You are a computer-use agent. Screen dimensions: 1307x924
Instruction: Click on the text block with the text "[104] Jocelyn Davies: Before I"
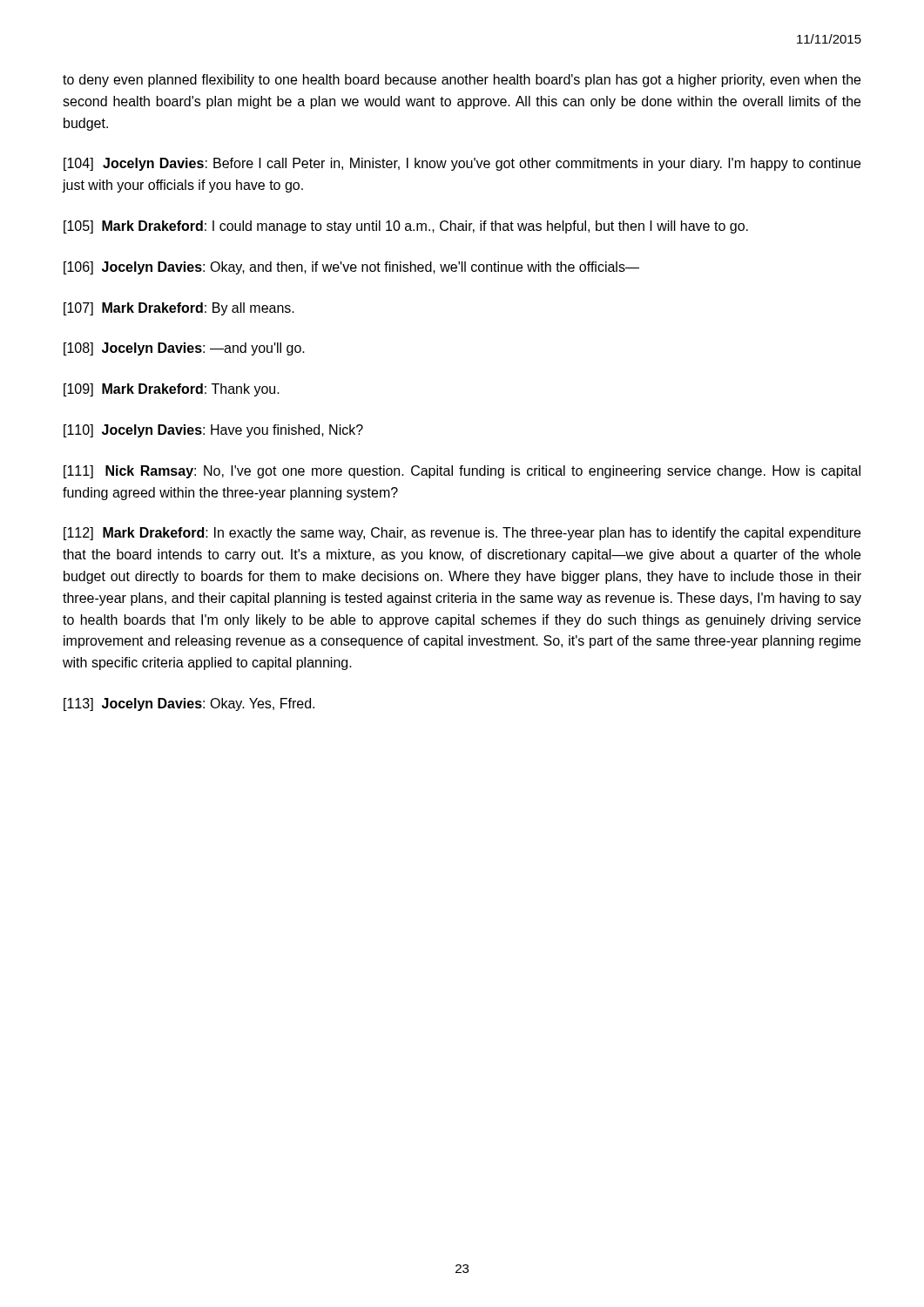[x=462, y=175]
